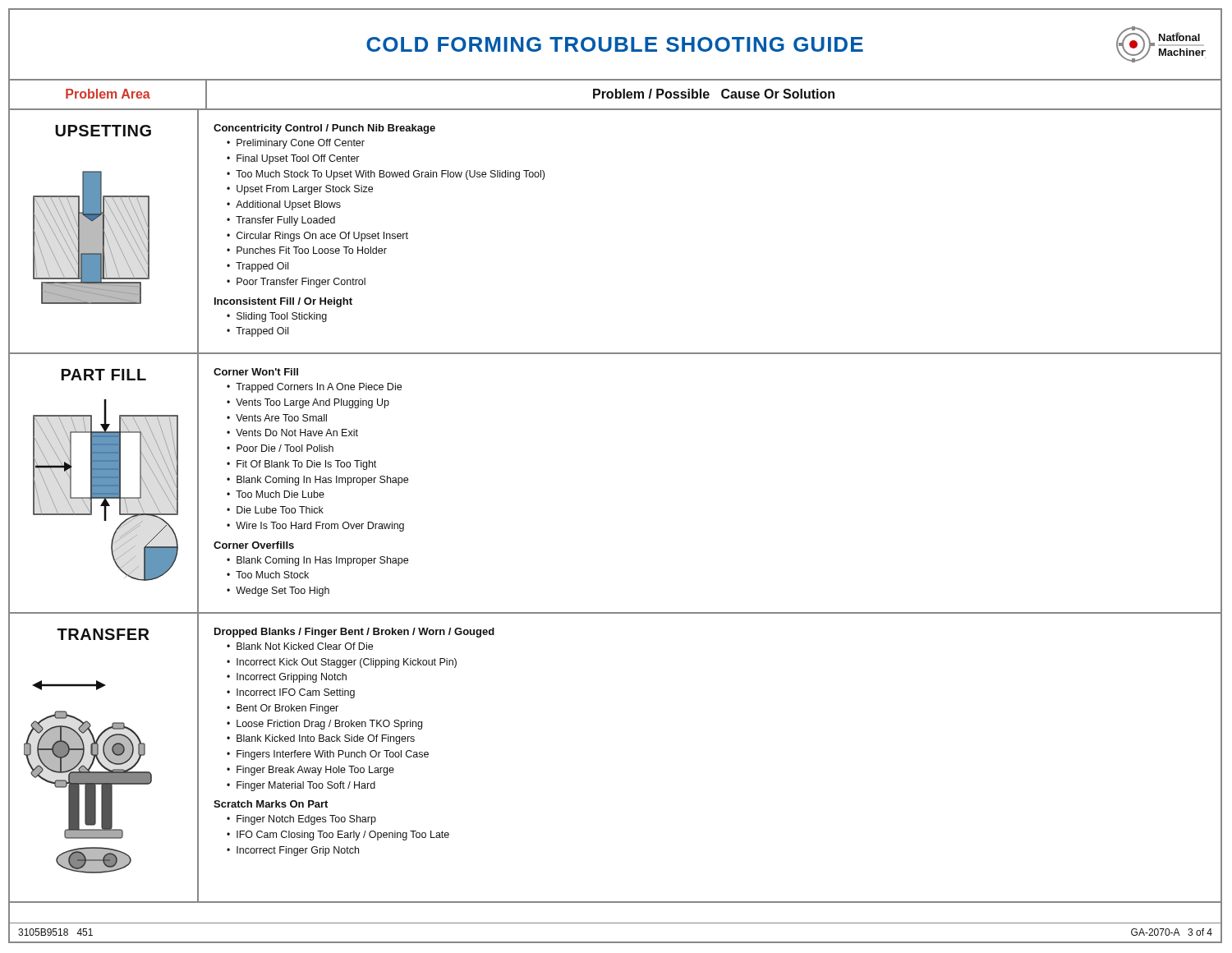
Task: Select the region starting "Punches Fit Too Loose To"
Action: pyautogui.click(x=311, y=251)
